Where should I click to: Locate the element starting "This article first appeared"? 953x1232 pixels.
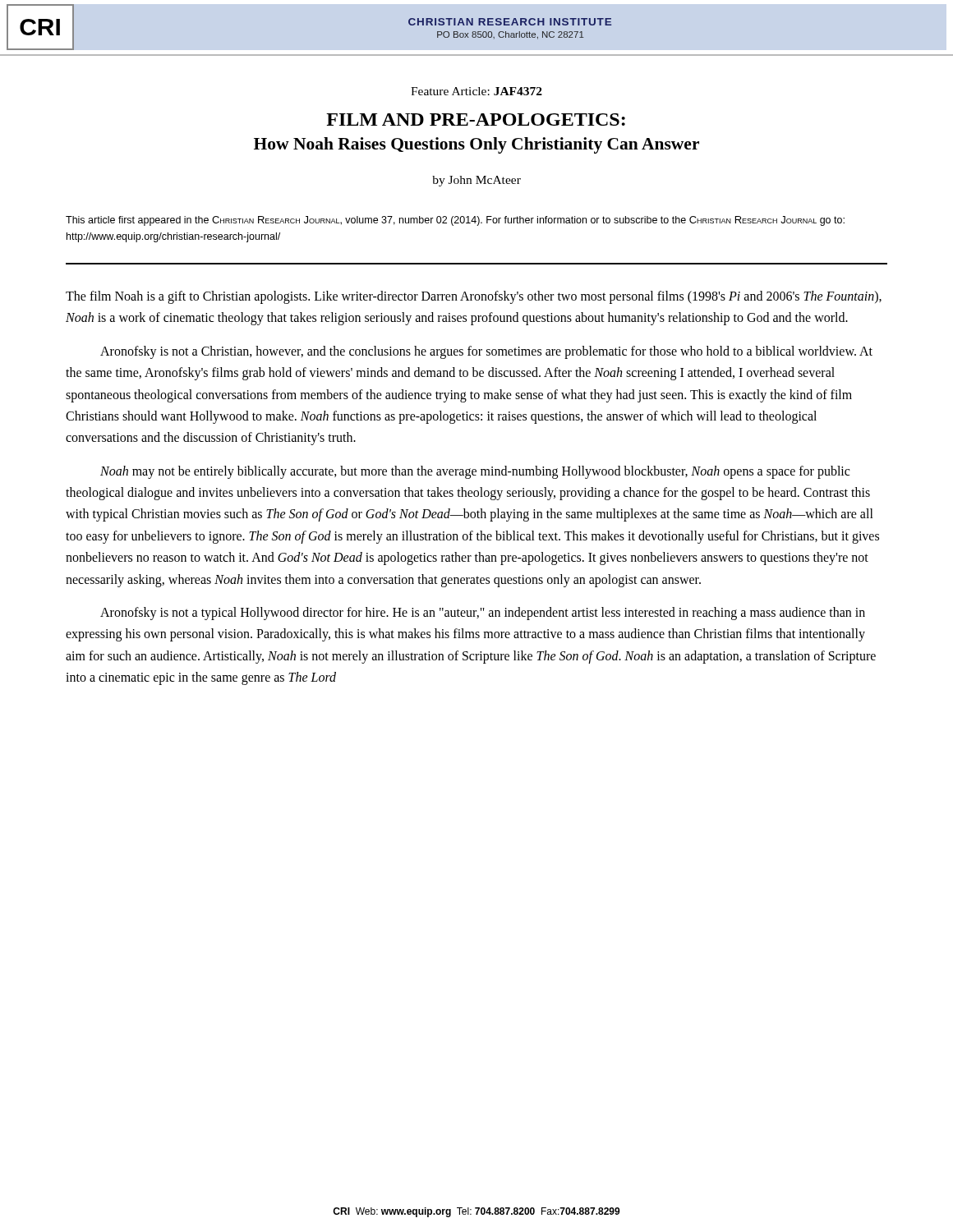[456, 228]
